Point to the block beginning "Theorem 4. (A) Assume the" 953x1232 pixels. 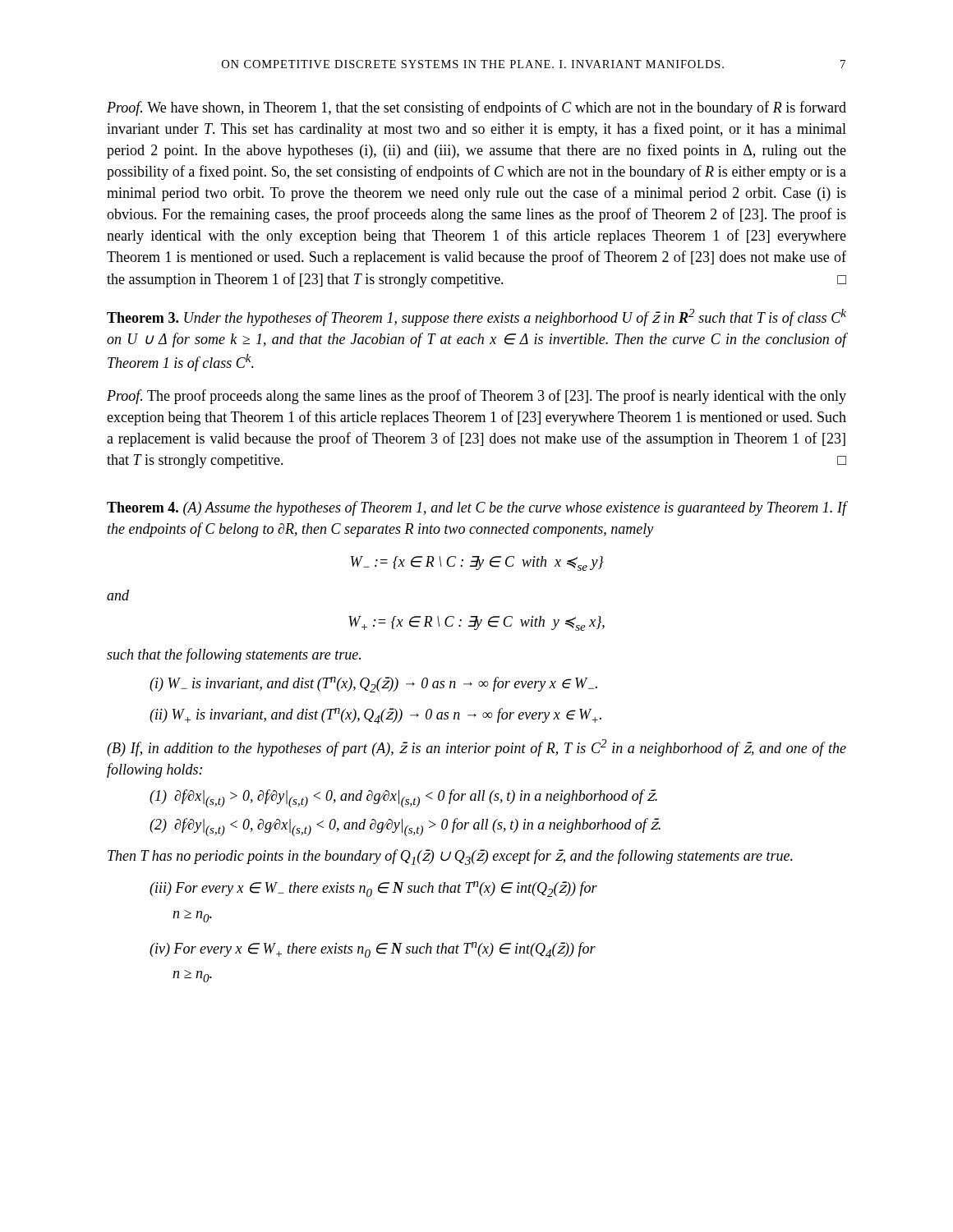pyautogui.click(x=476, y=519)
